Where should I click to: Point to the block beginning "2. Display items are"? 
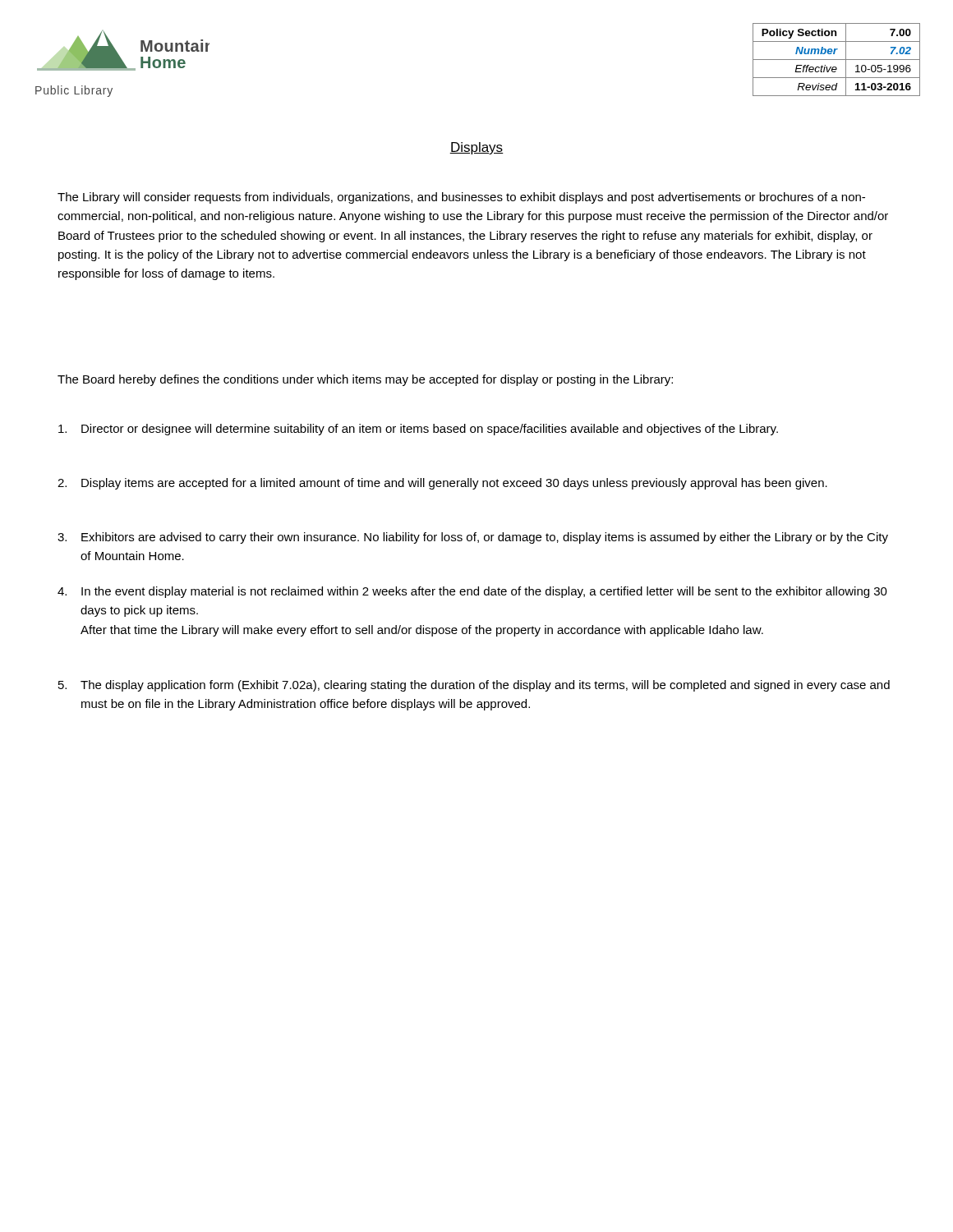pos(443,483)
